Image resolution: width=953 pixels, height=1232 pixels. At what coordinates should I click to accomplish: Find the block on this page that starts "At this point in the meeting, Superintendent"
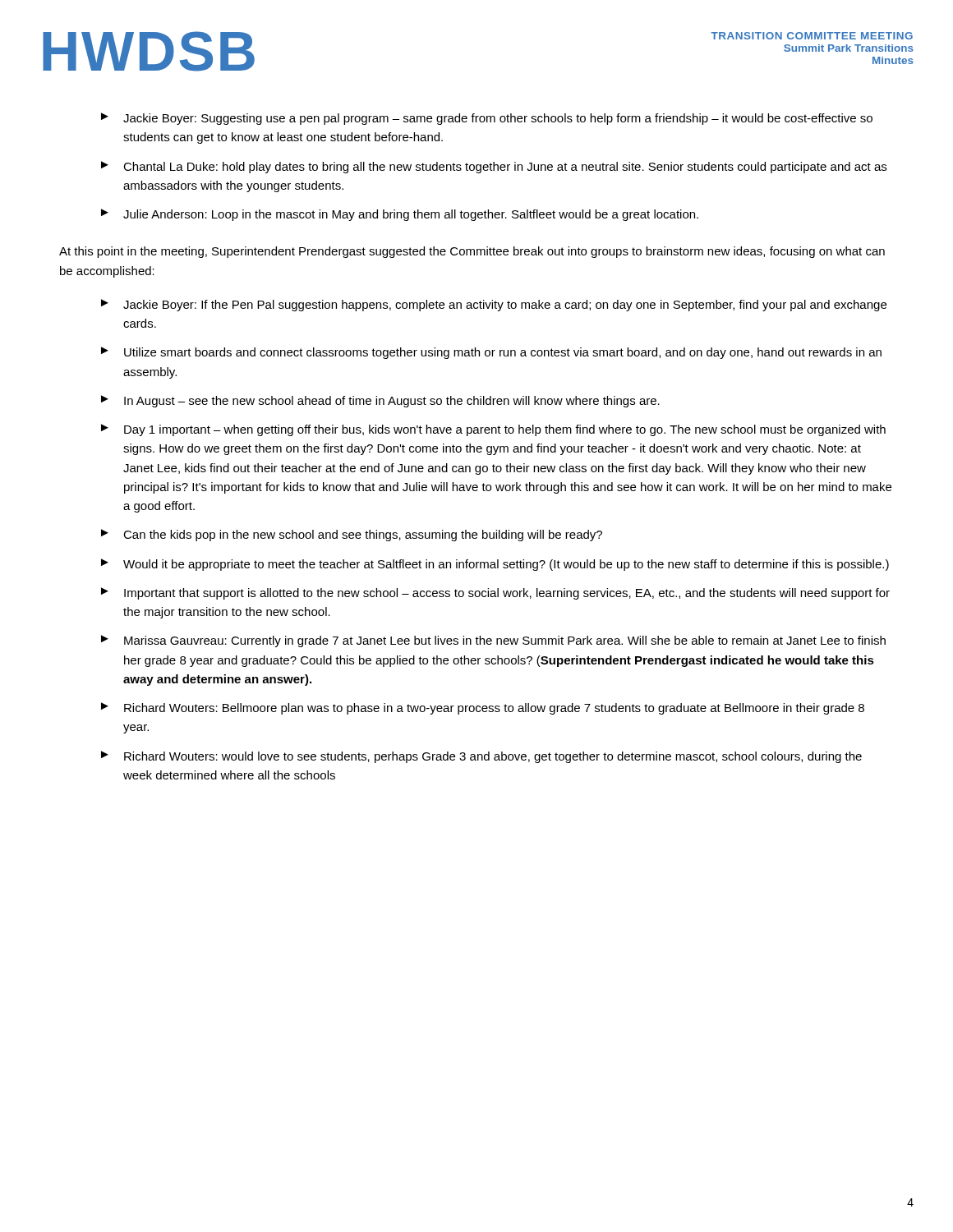472,261
